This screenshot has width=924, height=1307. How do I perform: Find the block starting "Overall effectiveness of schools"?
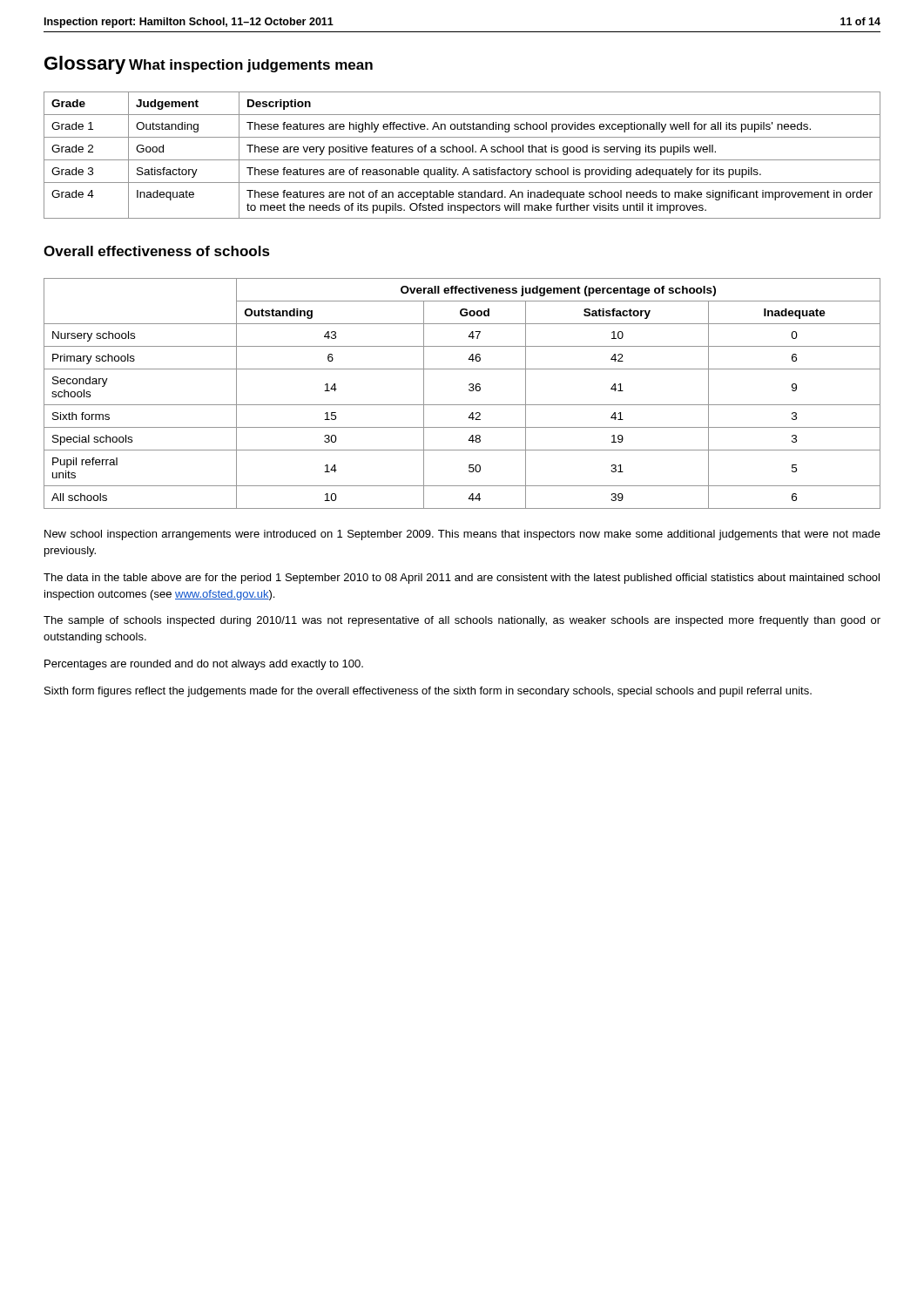(157, 252)
